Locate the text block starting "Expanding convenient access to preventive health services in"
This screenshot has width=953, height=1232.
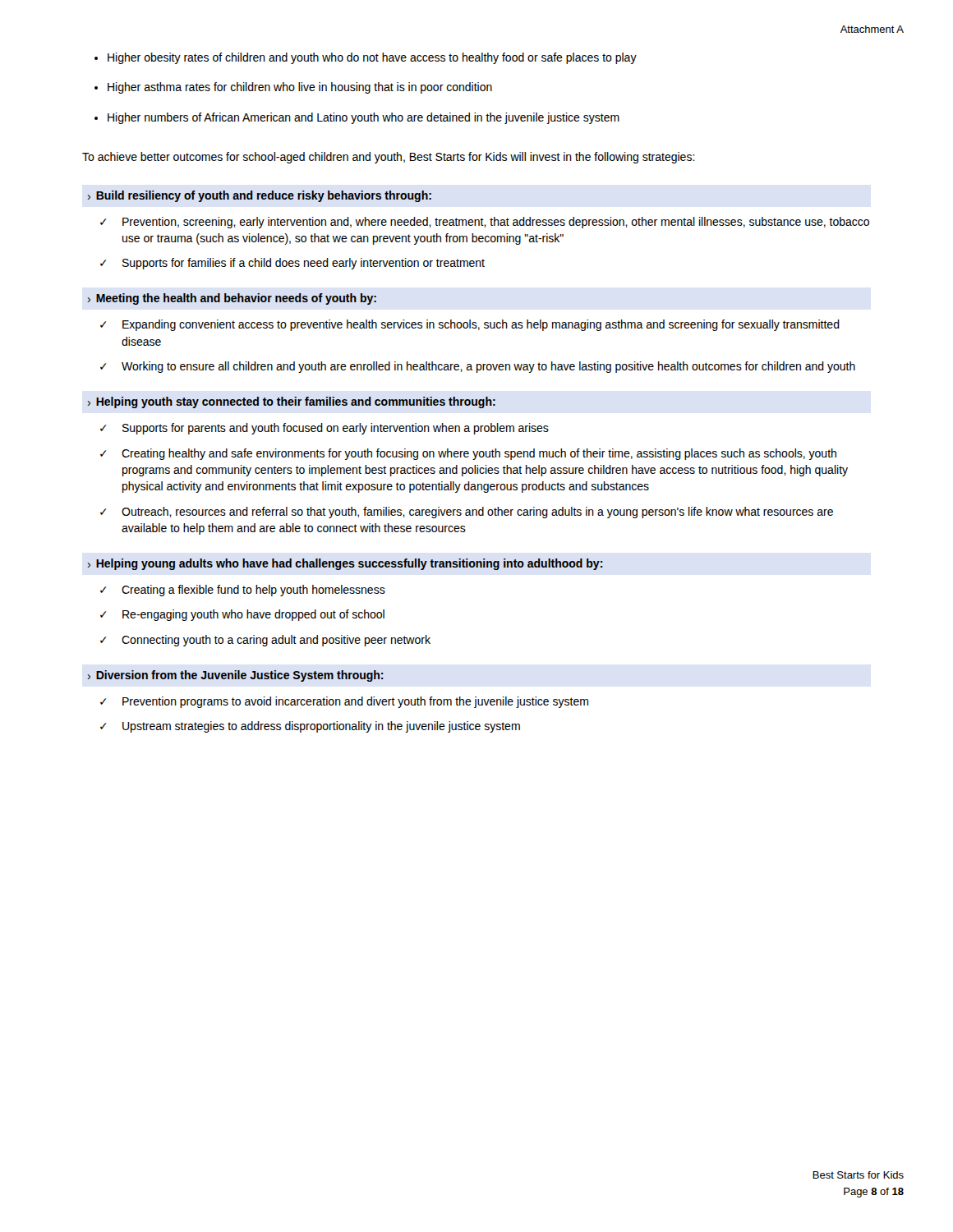tap(481, 333)
